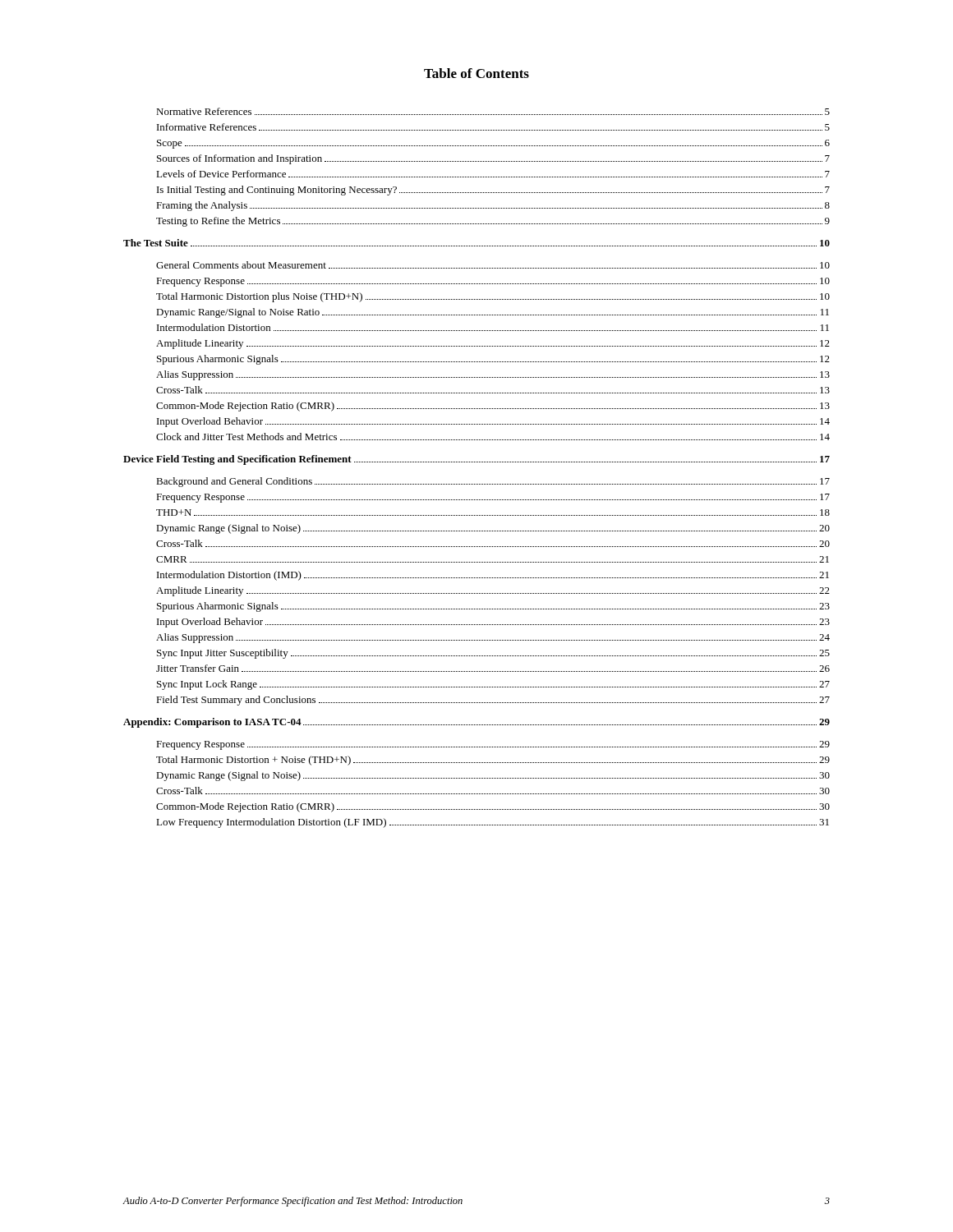Locate the text starting "Dynamic Range (Signal to Noise) 30"
Screen dimensions: 1232x953
point(493,775)
